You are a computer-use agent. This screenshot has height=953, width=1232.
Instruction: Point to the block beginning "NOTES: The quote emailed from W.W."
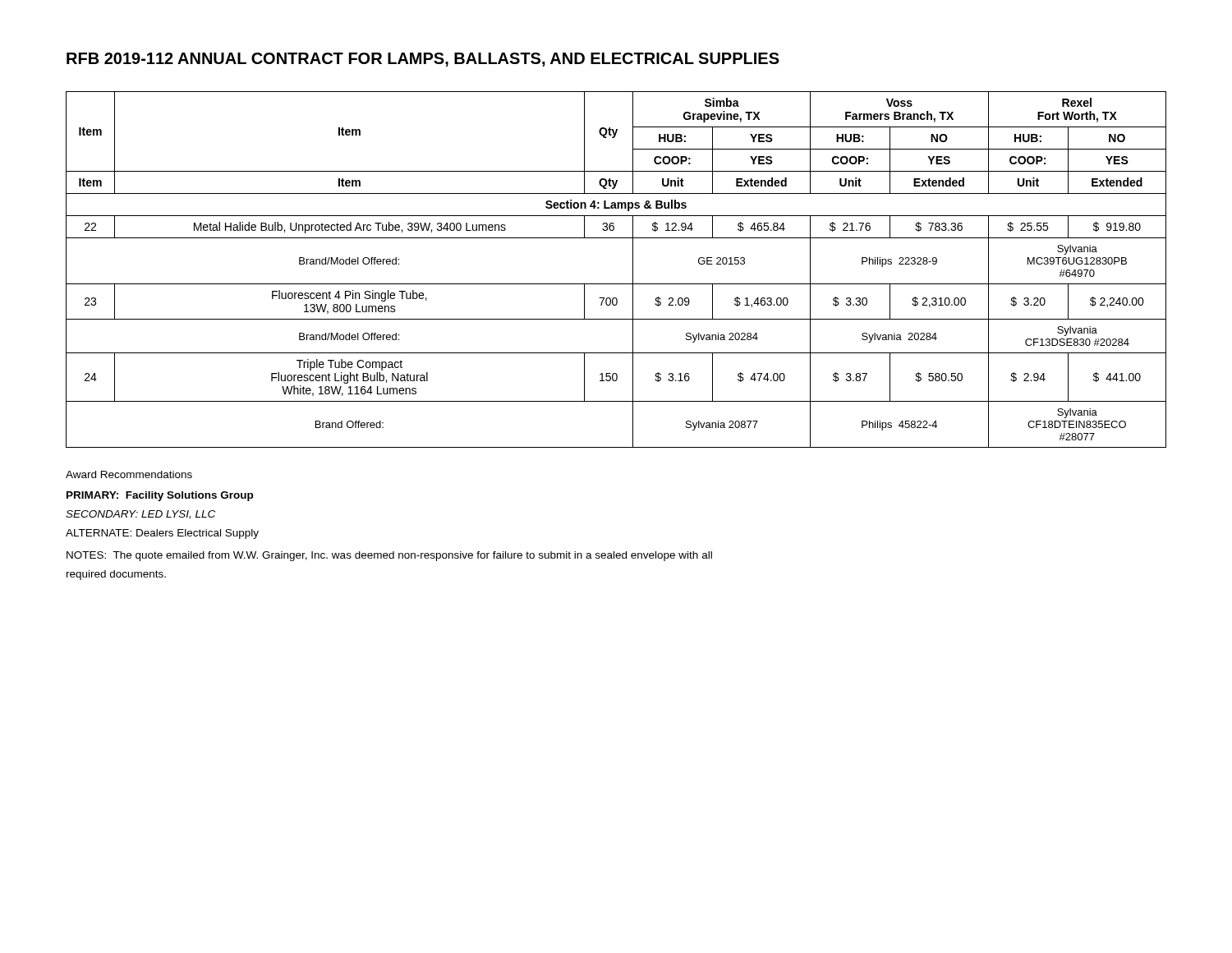pyautogui.click(x=389, y=564)
